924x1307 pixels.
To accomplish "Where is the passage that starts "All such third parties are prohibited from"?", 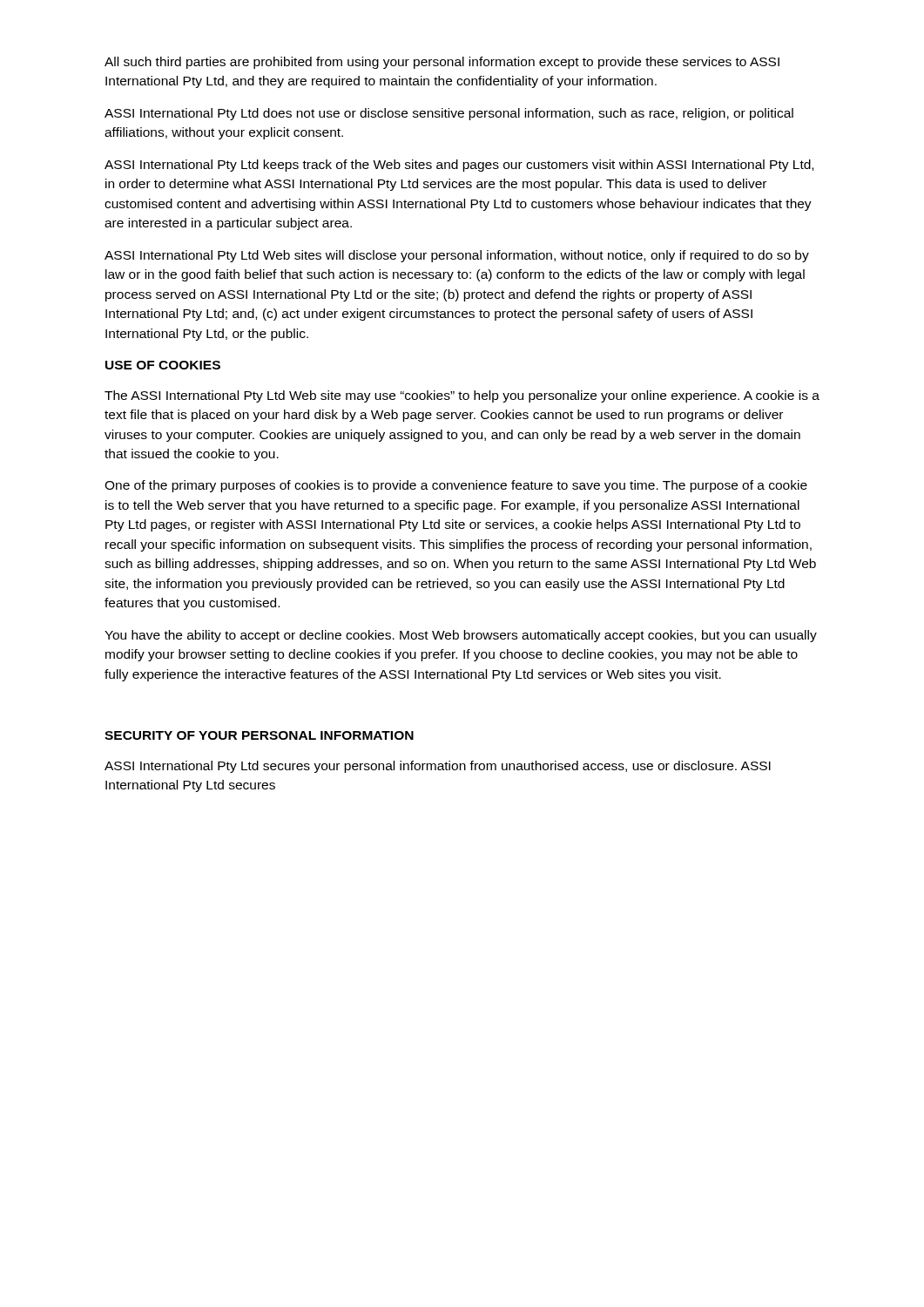I will point(443,71).
